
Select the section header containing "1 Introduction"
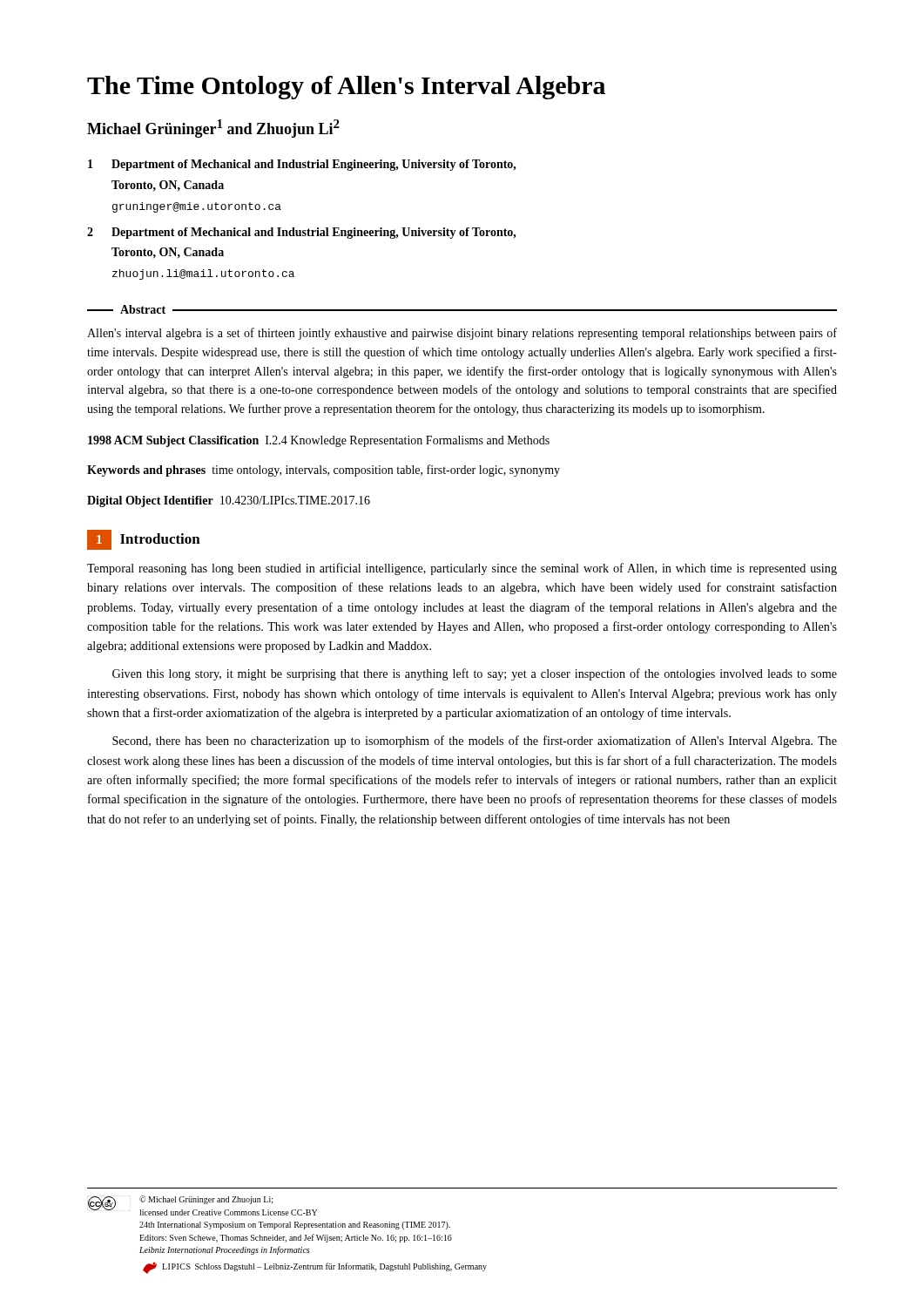[144, 540]
